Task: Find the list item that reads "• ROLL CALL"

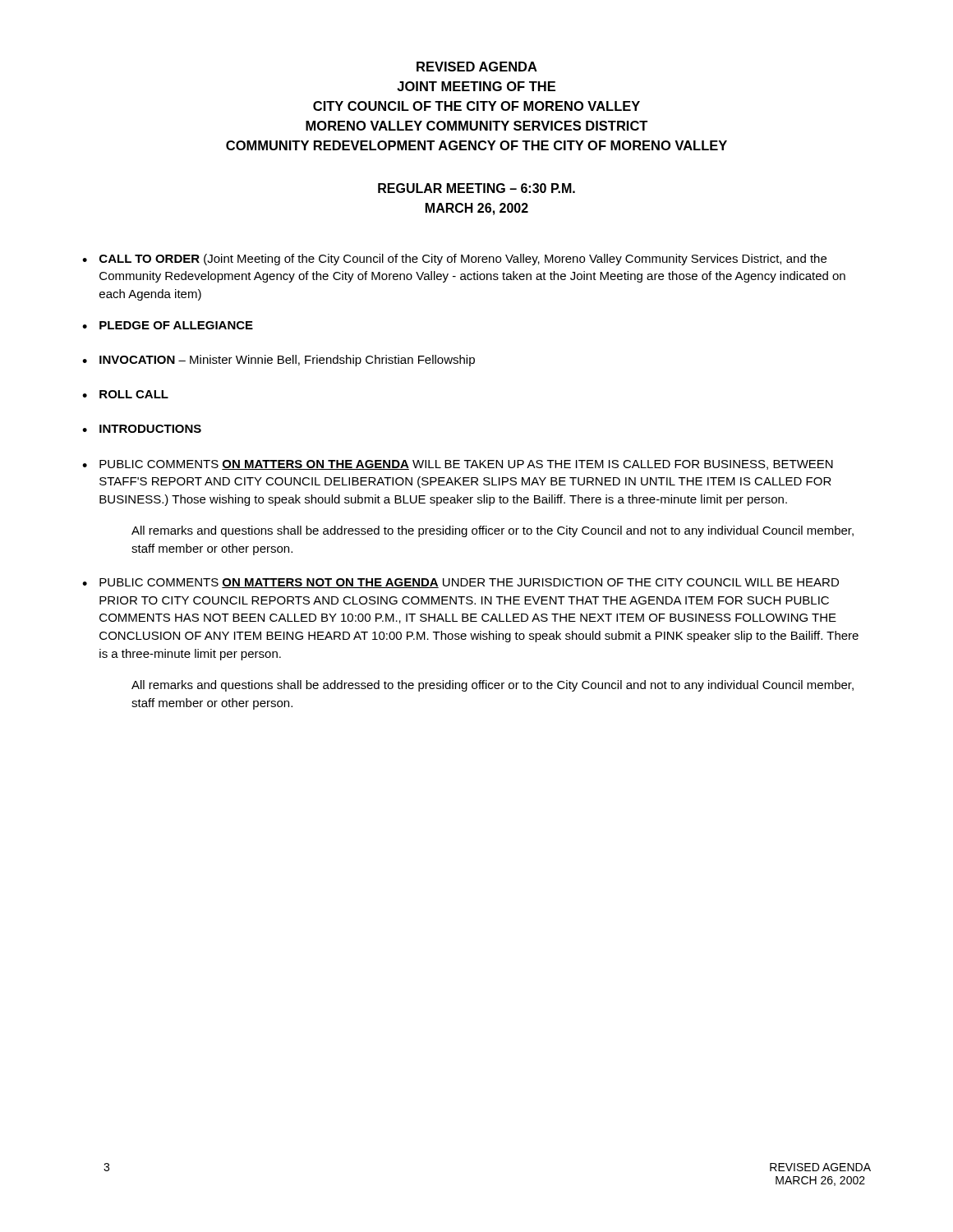Action: pyautogui.click(x=125, y=394)
